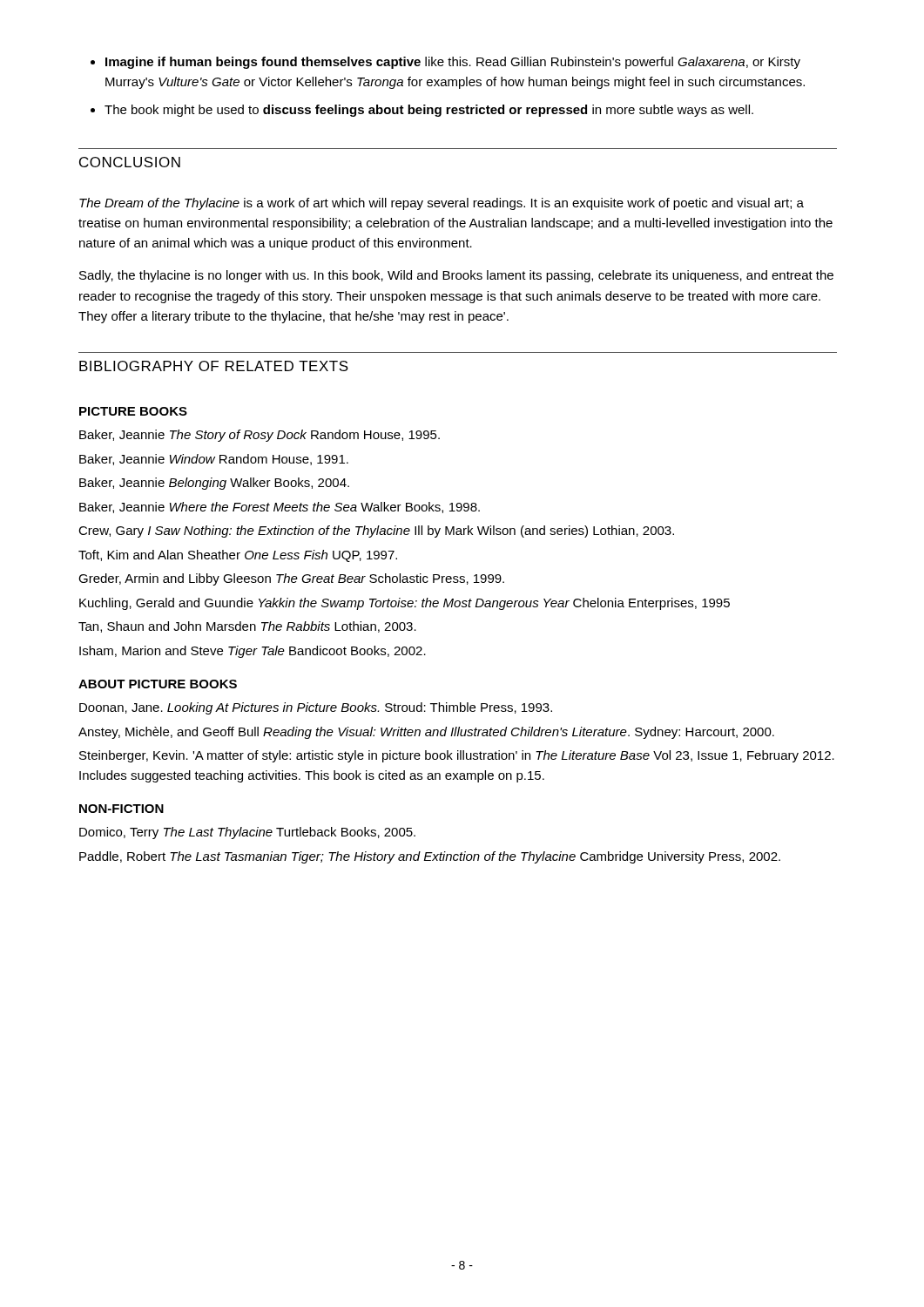Locate the text block with the text "Steinberger, Kevin. 'A matter of style: artistic"

tap(457, 765)
